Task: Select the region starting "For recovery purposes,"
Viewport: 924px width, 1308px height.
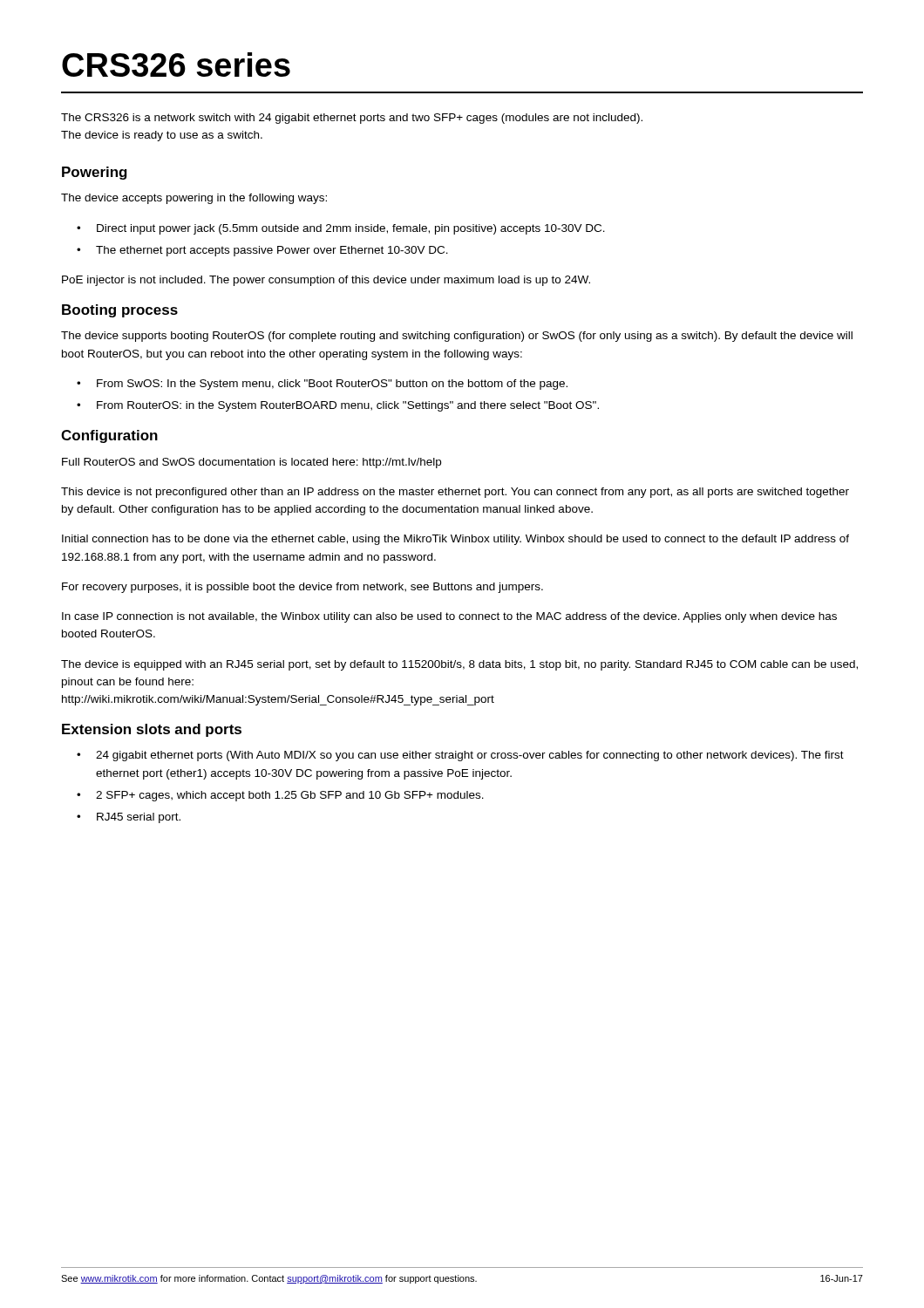Action: tap(302, 586)
